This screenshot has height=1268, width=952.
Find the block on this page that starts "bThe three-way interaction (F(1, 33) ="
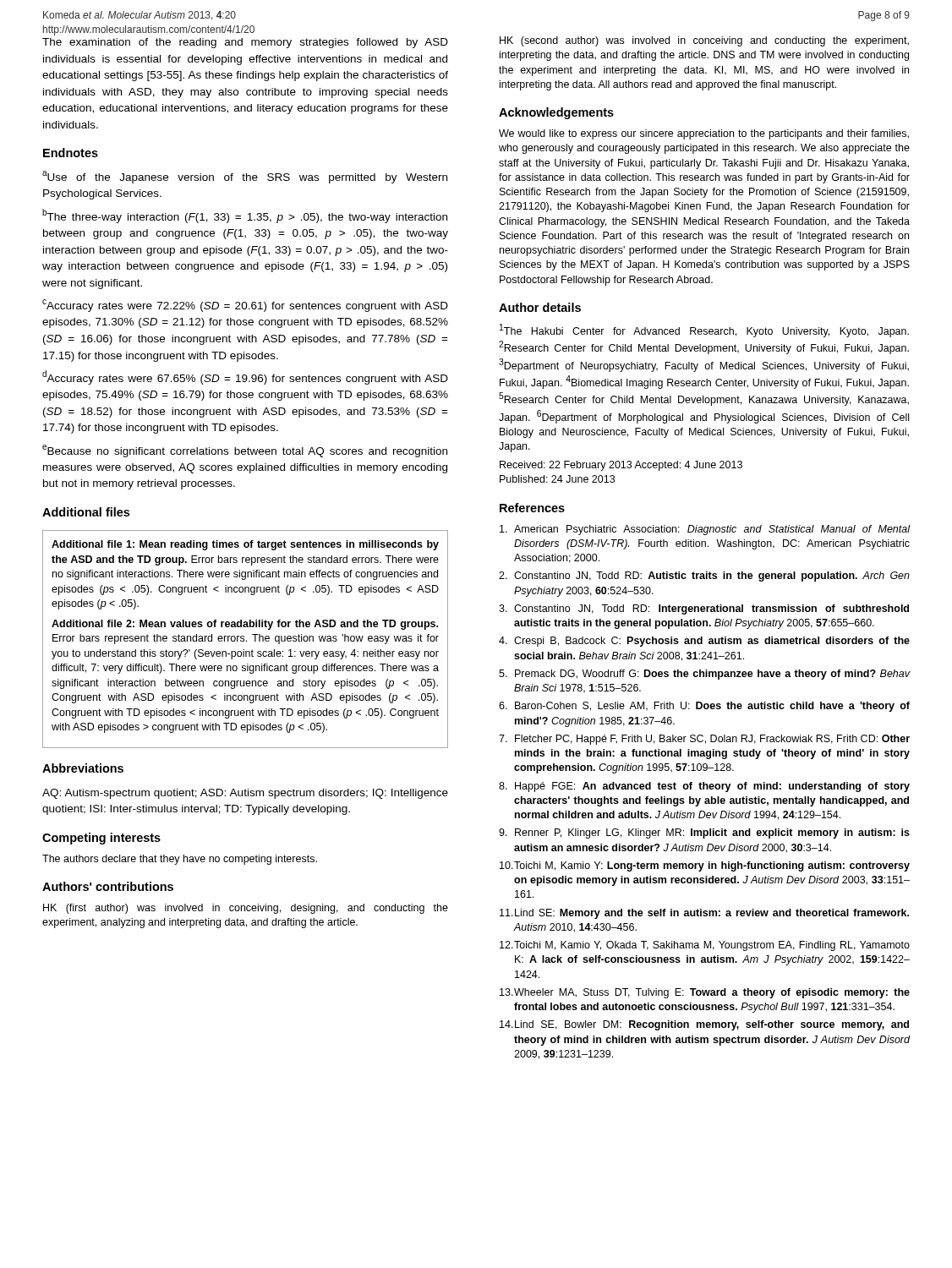(x=245, y=248)
